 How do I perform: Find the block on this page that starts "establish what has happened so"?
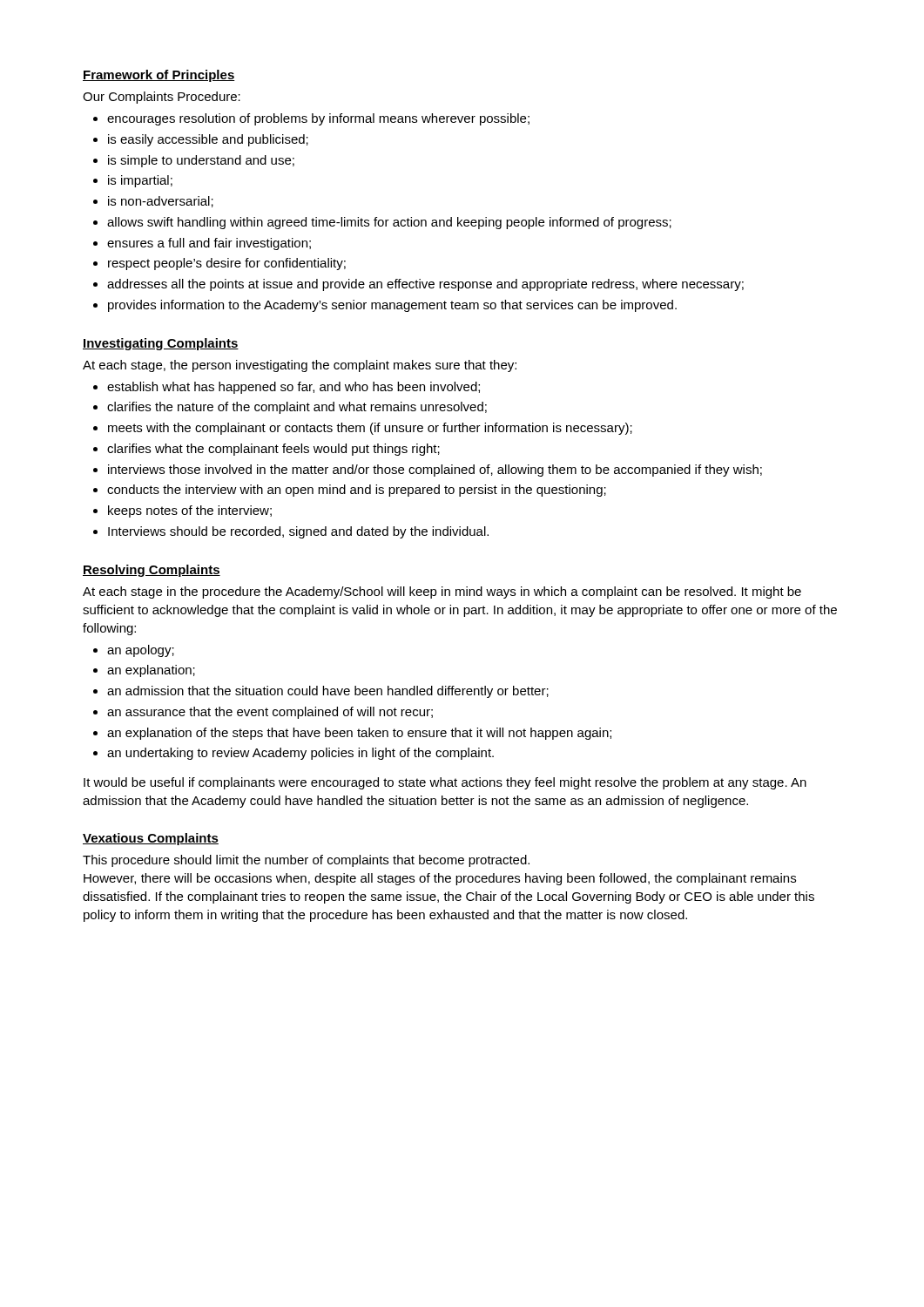pyautogui.click(x=294, y=386)
